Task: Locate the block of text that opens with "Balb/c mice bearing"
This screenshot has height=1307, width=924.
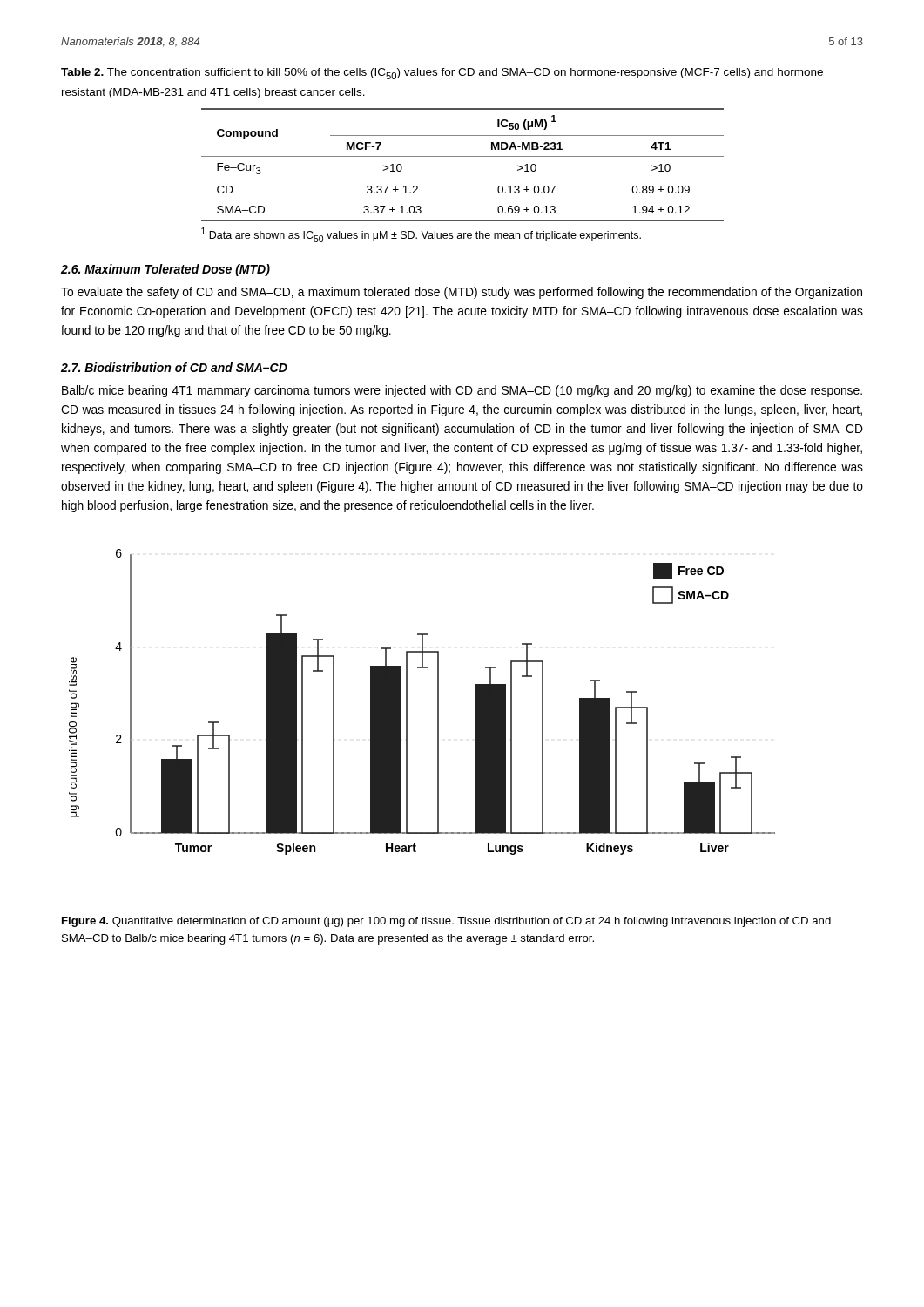Action: point(462,448)
